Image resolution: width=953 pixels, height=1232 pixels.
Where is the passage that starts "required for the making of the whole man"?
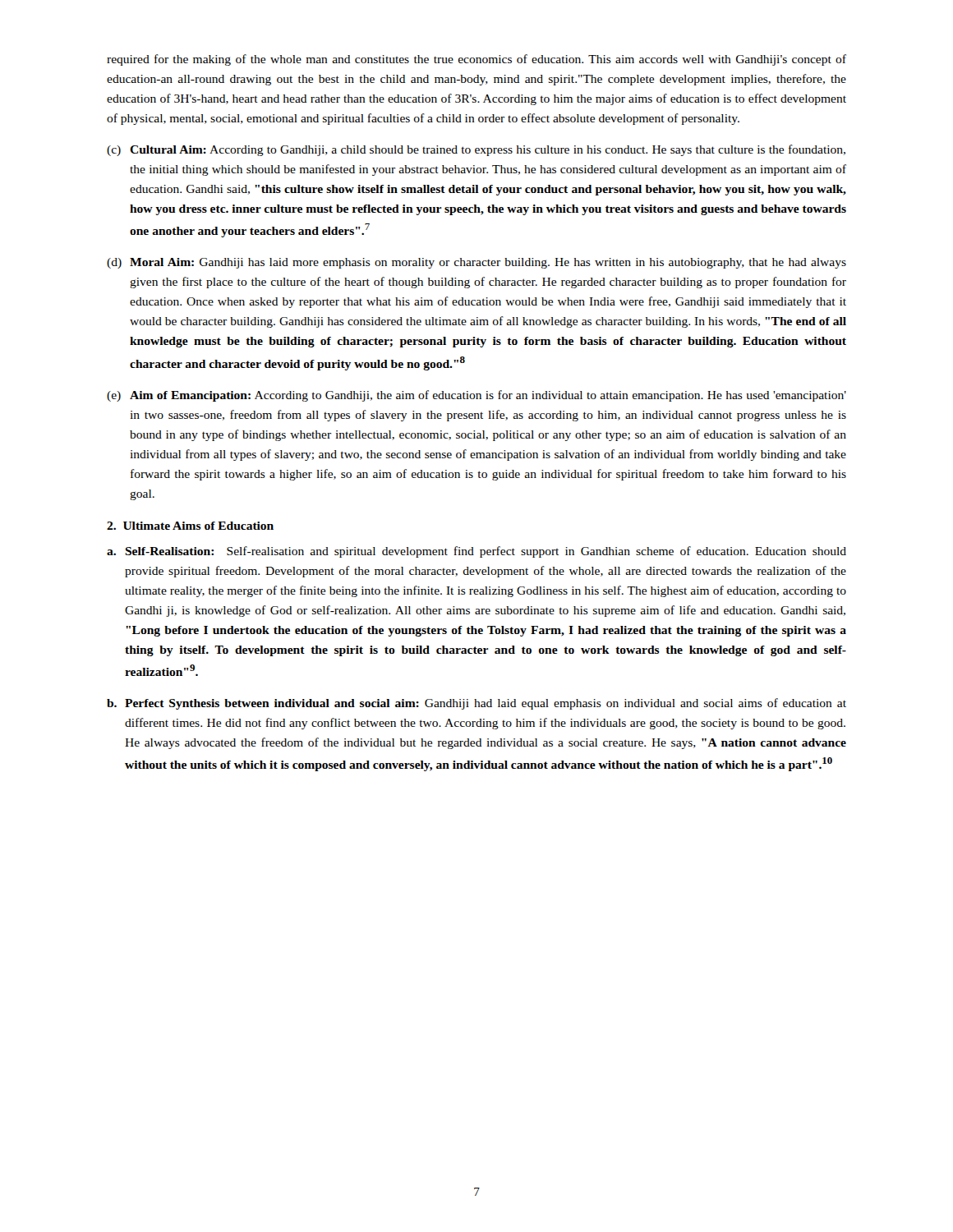tap(476, 88)
